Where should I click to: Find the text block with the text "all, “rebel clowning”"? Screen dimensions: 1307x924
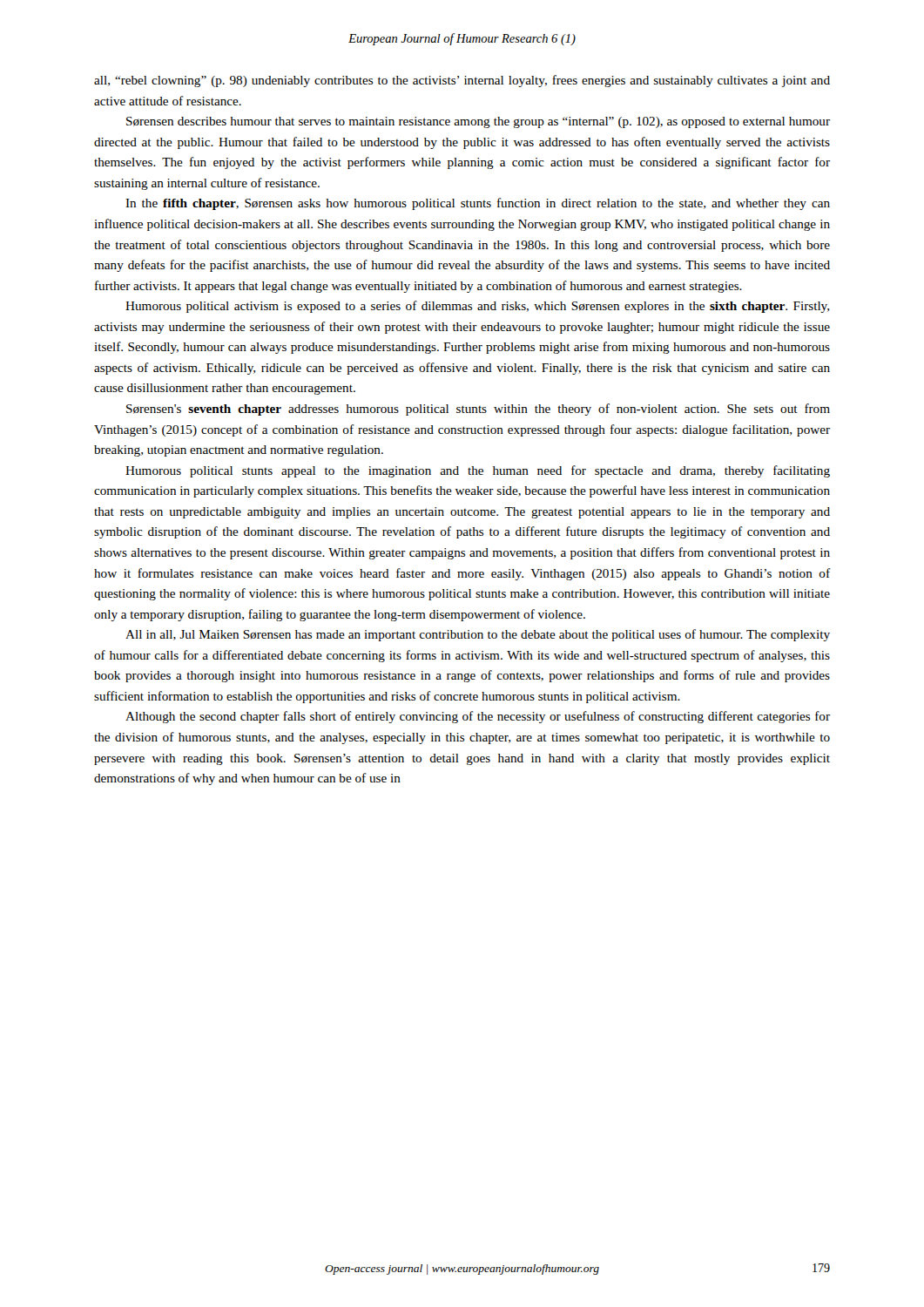point(462,90)
